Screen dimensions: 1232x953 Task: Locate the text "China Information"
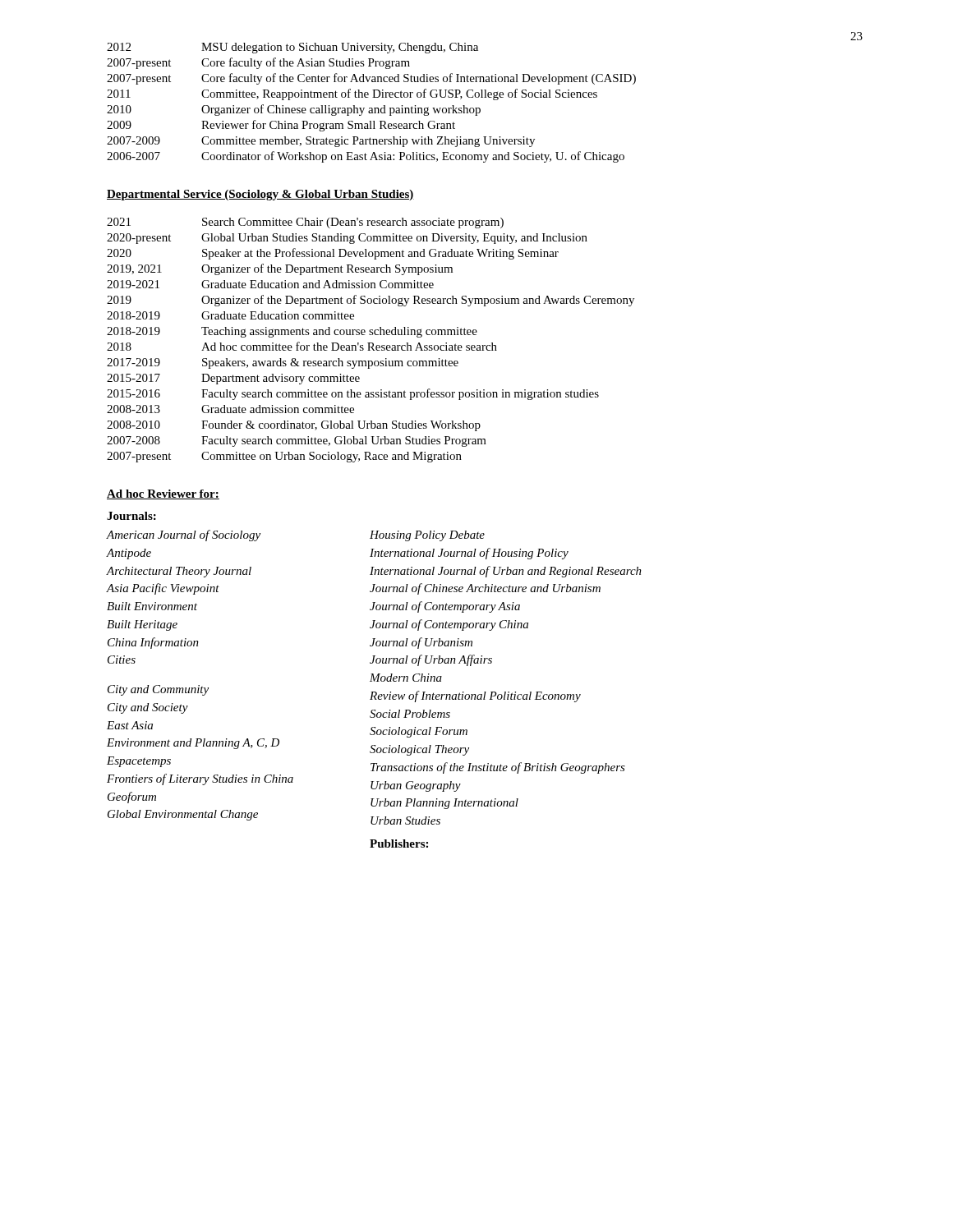[x=153, y=642]
